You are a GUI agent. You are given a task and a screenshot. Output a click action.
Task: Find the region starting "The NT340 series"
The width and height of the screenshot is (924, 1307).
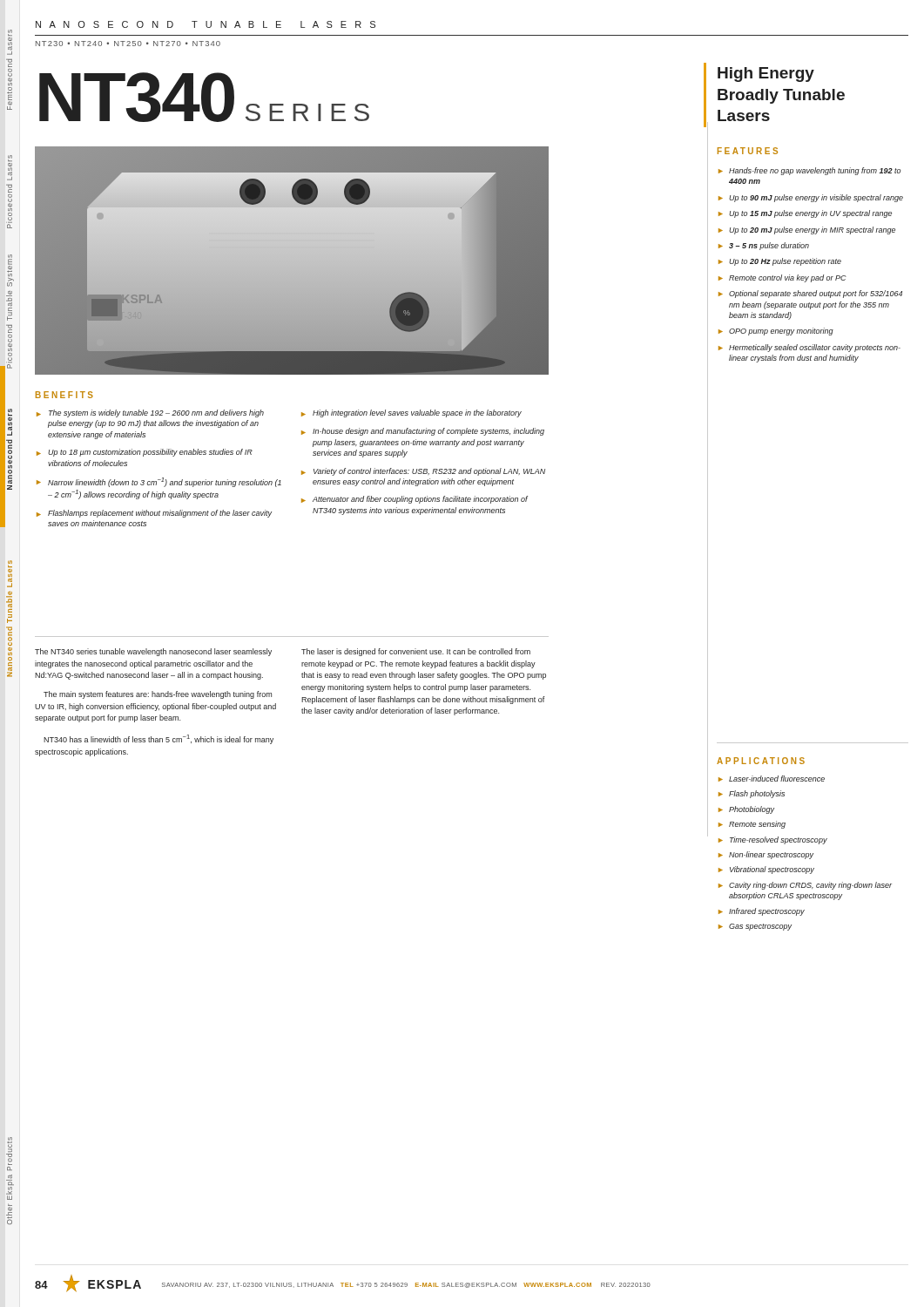pyautogui.click(x=159, y=702)
